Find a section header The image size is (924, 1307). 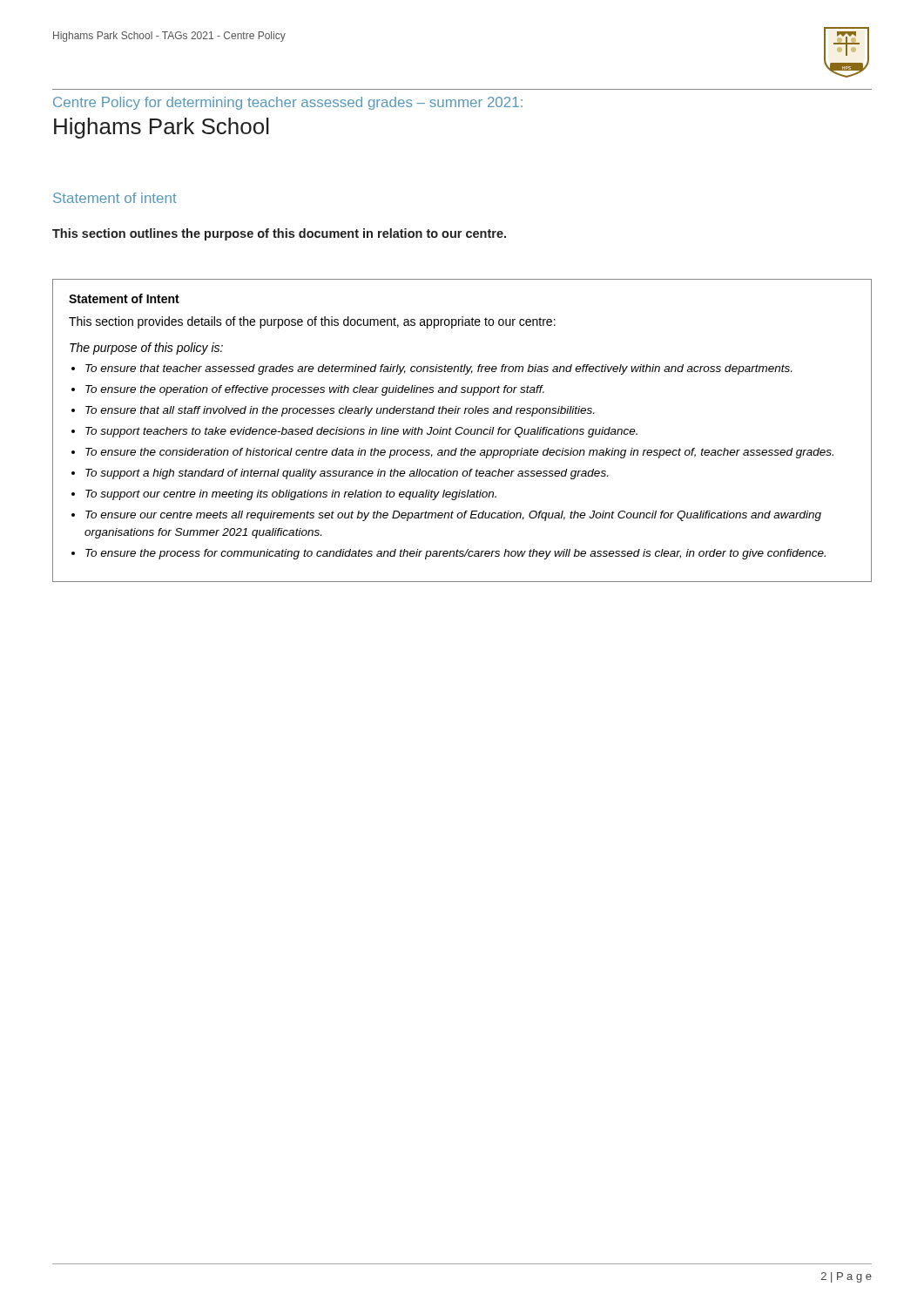coord(114,198)
